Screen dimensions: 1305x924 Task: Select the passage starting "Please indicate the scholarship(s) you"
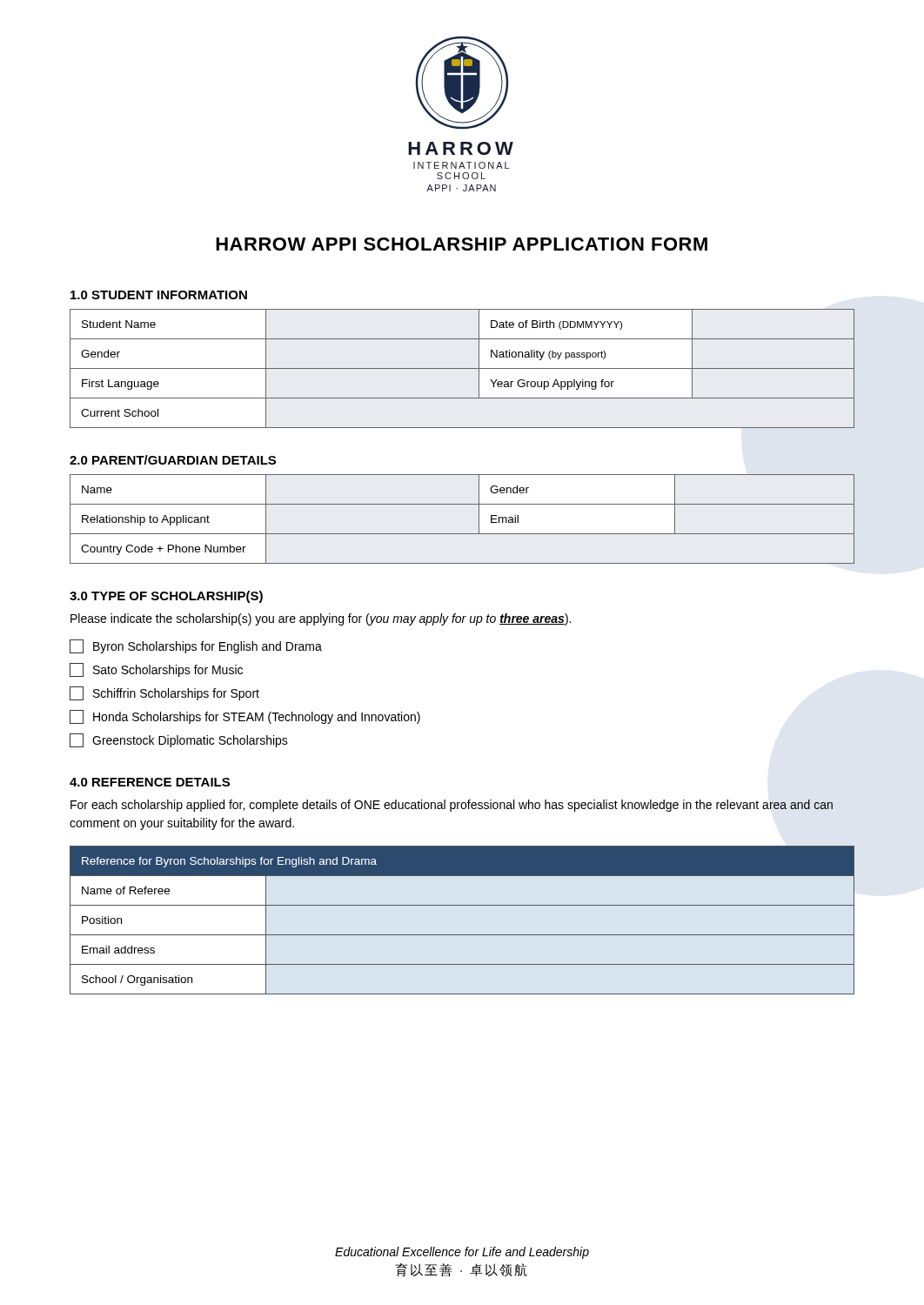pyautogui.click(x=321, y=619)
